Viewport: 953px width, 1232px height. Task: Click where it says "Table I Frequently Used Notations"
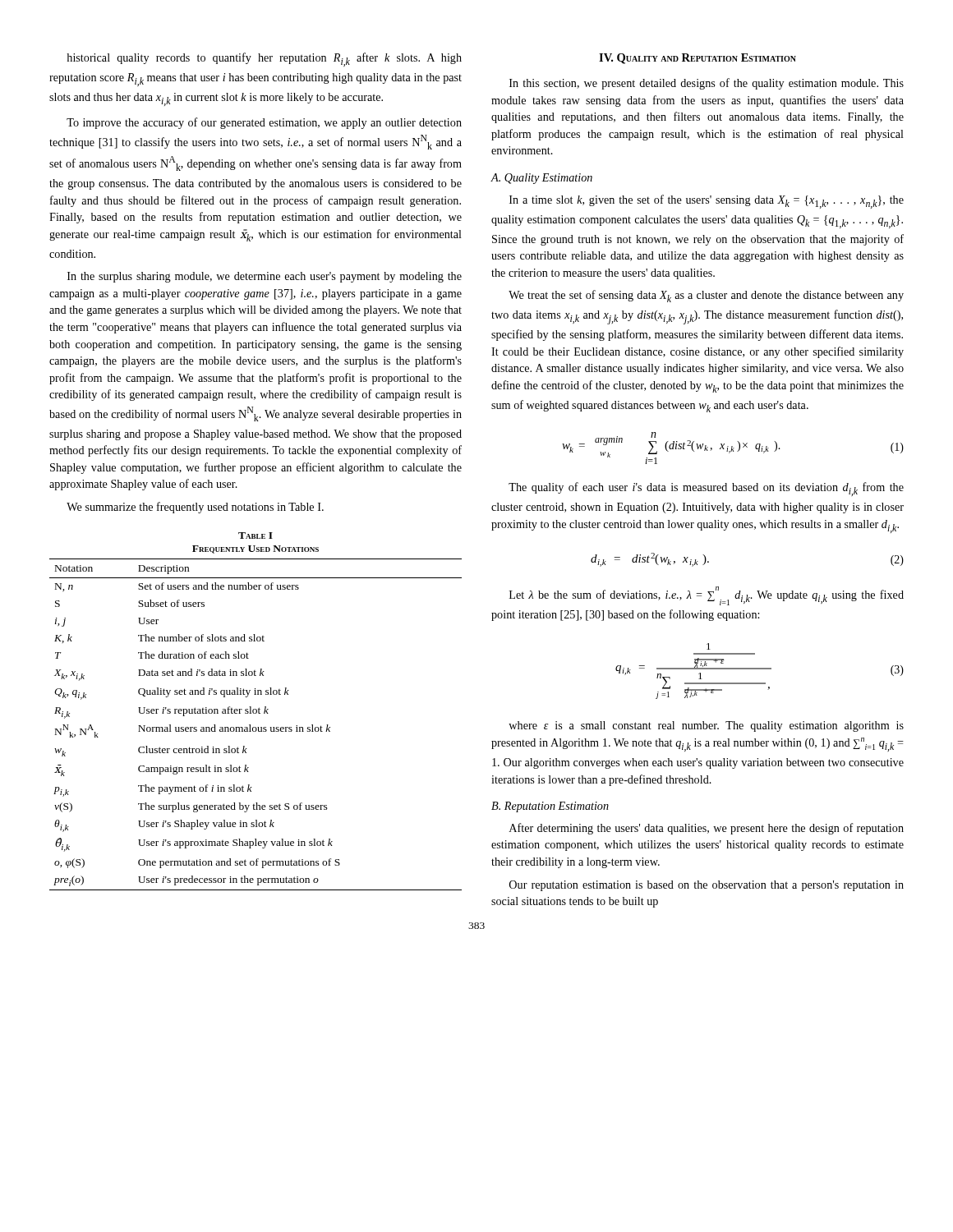(255, 541)
